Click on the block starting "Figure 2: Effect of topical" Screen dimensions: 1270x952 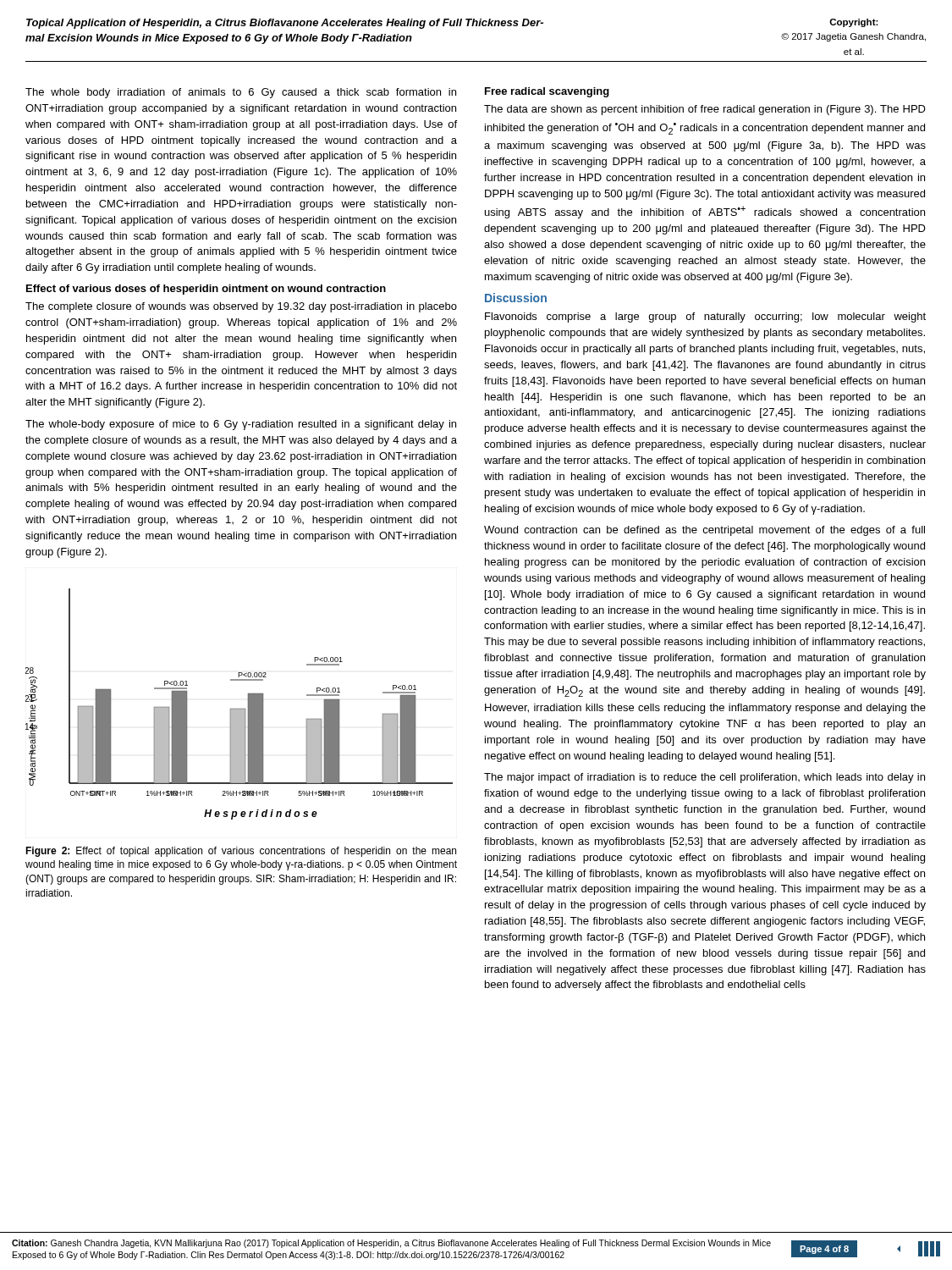[241, 872]
